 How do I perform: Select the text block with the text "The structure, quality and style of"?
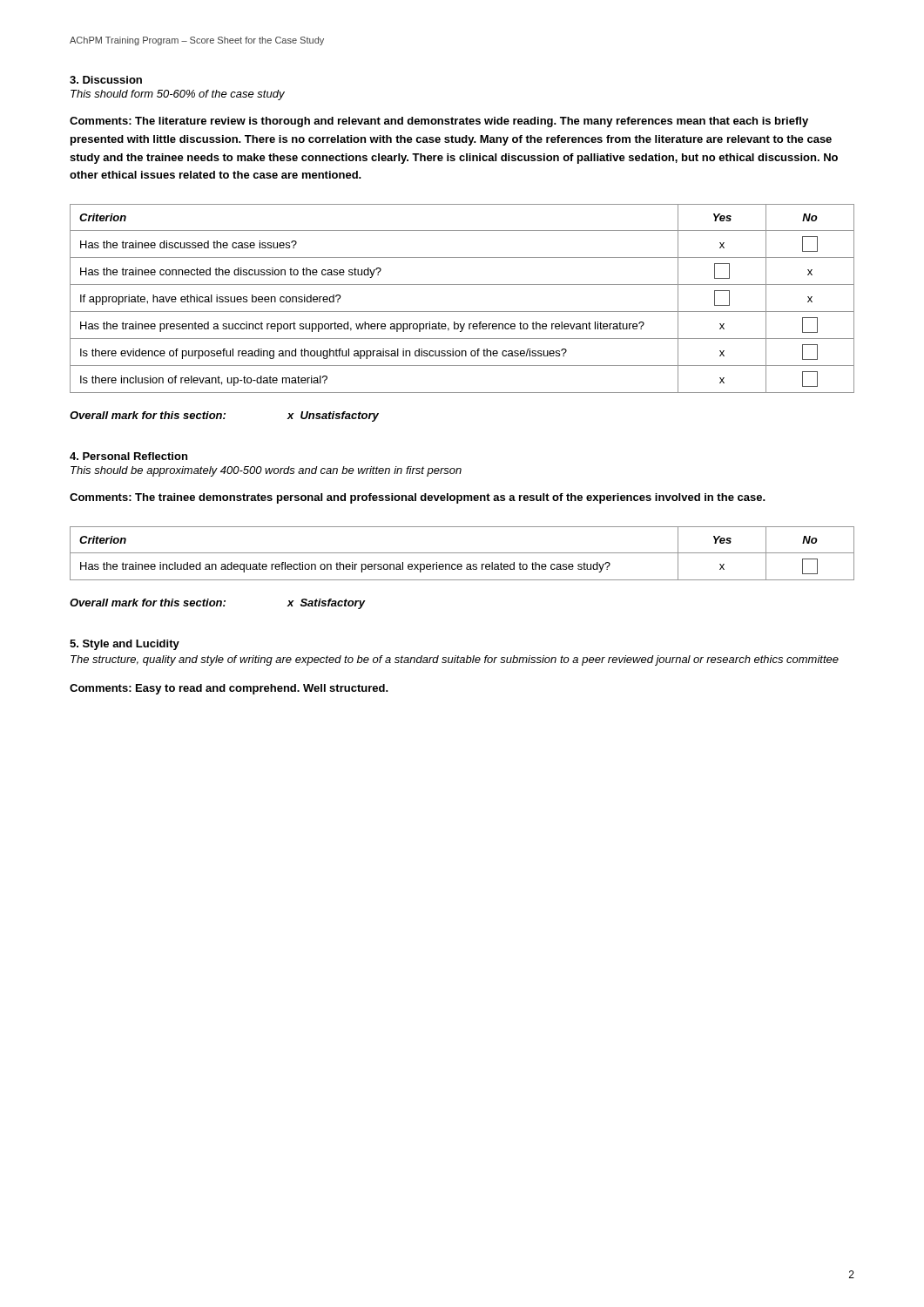pos(454,659)
